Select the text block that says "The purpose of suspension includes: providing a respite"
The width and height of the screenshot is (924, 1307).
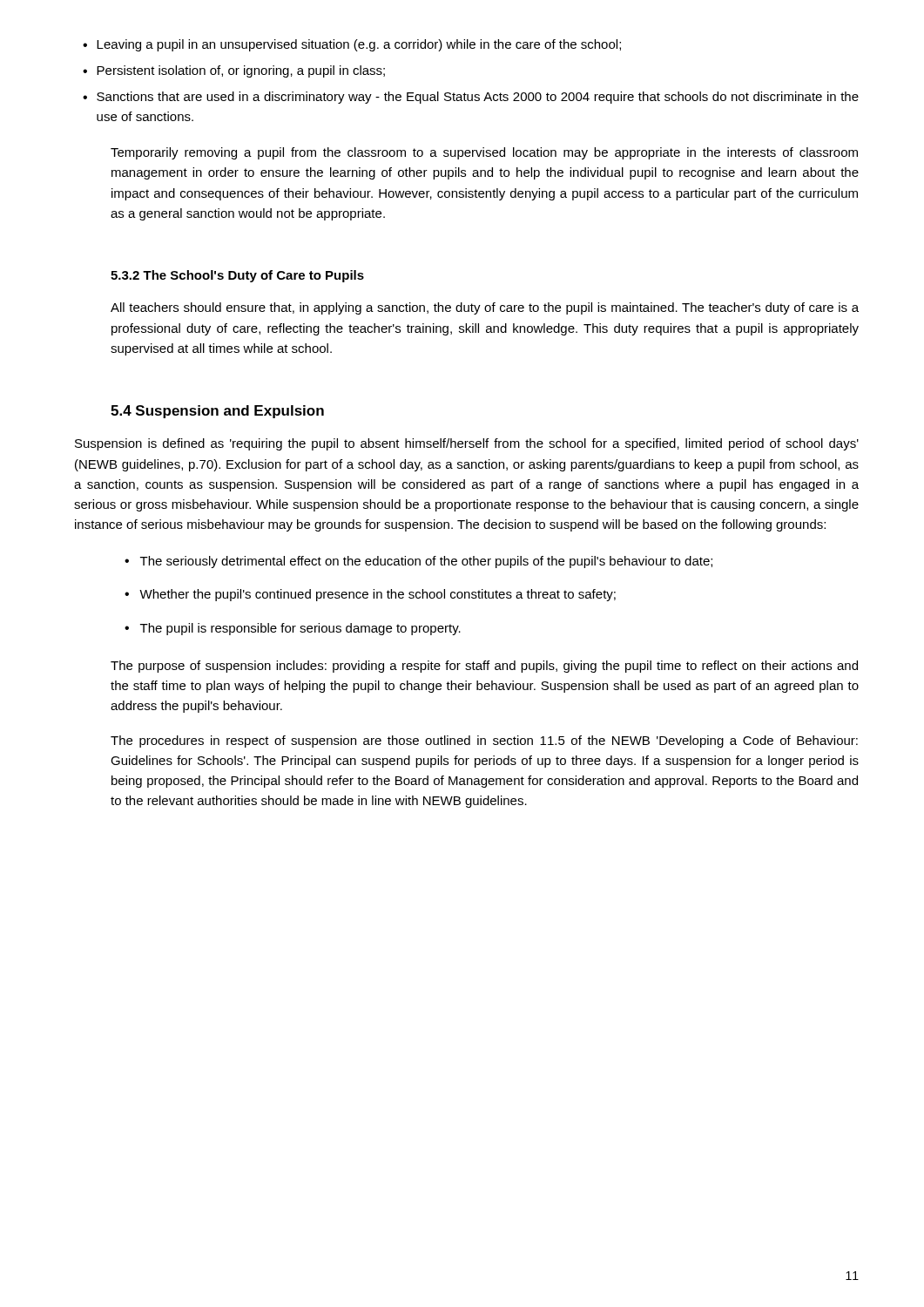coord(485,686)
